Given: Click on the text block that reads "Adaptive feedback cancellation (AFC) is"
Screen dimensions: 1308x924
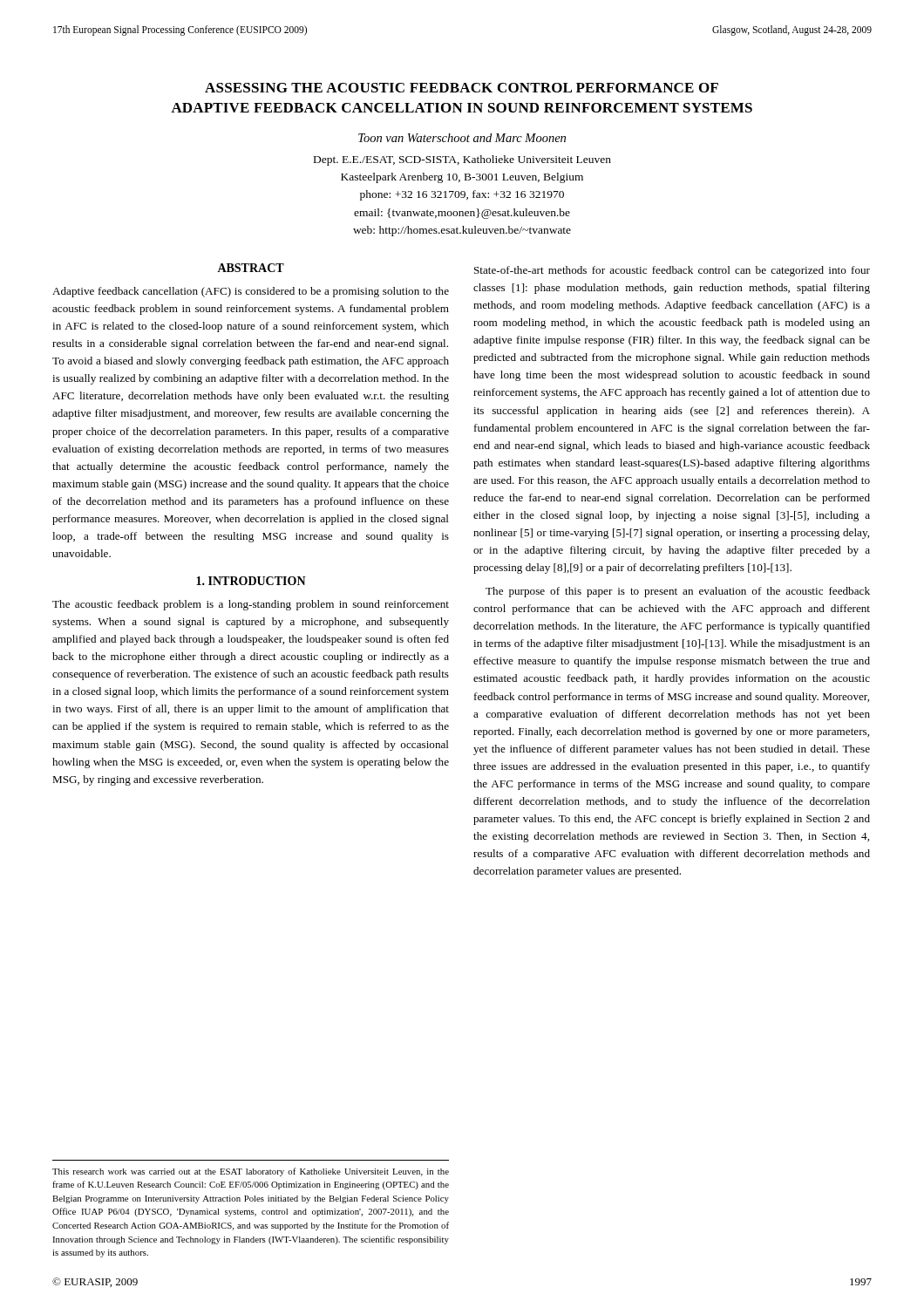Looking at the screenshot, I should [x=251, y=422].
